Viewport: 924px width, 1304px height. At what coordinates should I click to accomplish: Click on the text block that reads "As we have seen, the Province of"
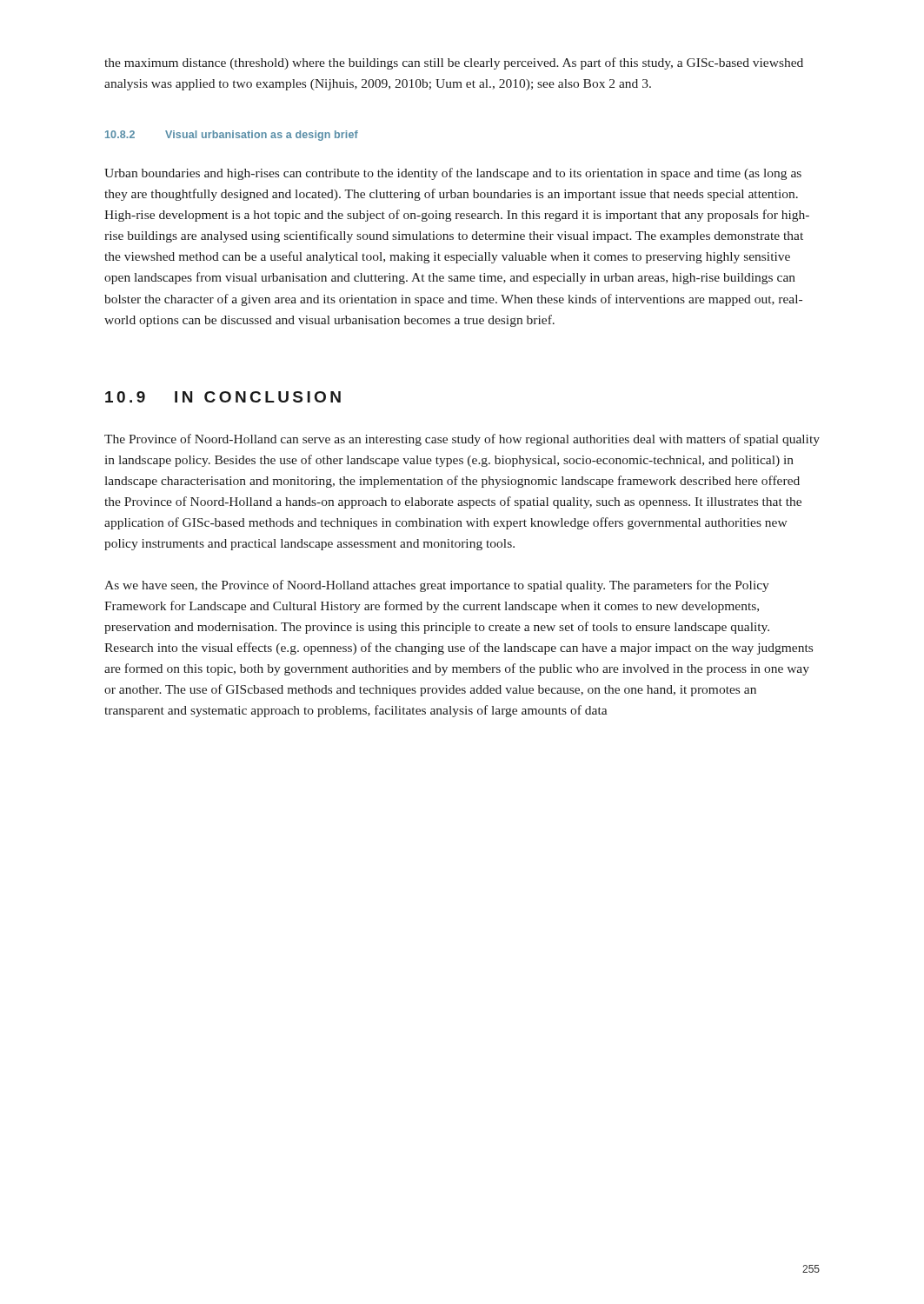tap(462, 648)
